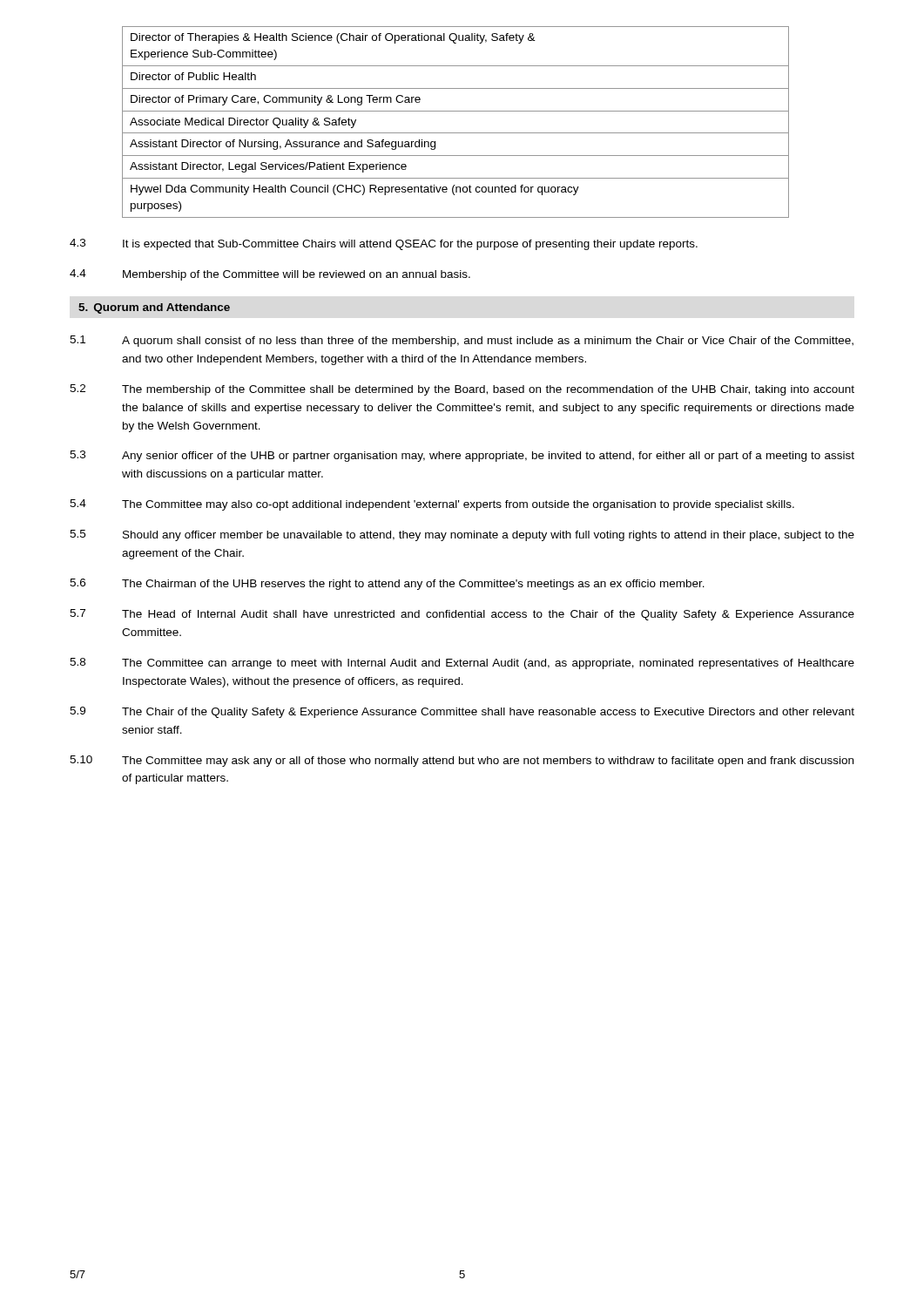The height and width of the screenshot is (1307, 924).
Task: Locate the text starting "6 The Chairman of"
Action: click(x=462, y=584)
